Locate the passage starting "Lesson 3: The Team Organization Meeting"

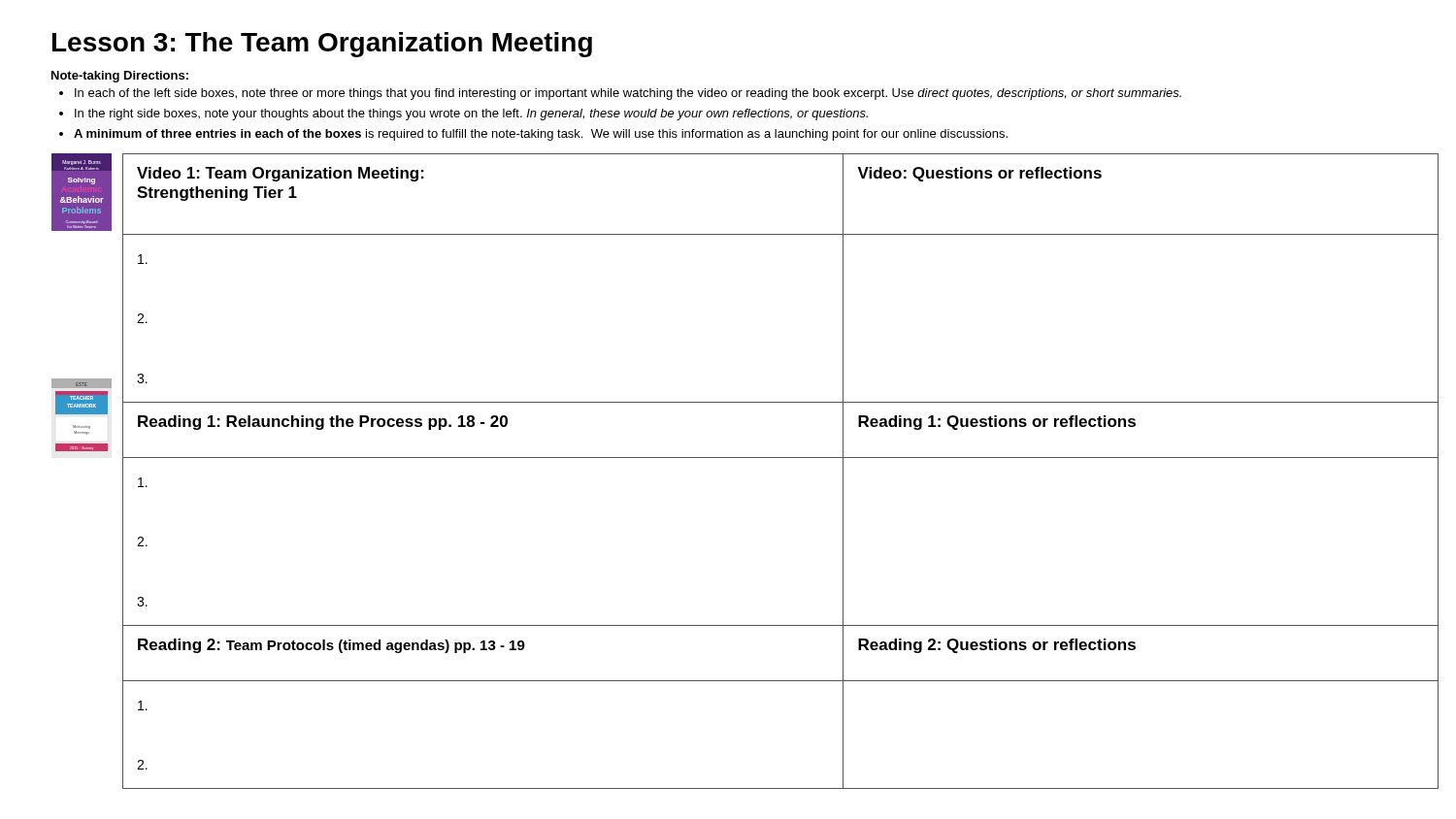(322, 42)
